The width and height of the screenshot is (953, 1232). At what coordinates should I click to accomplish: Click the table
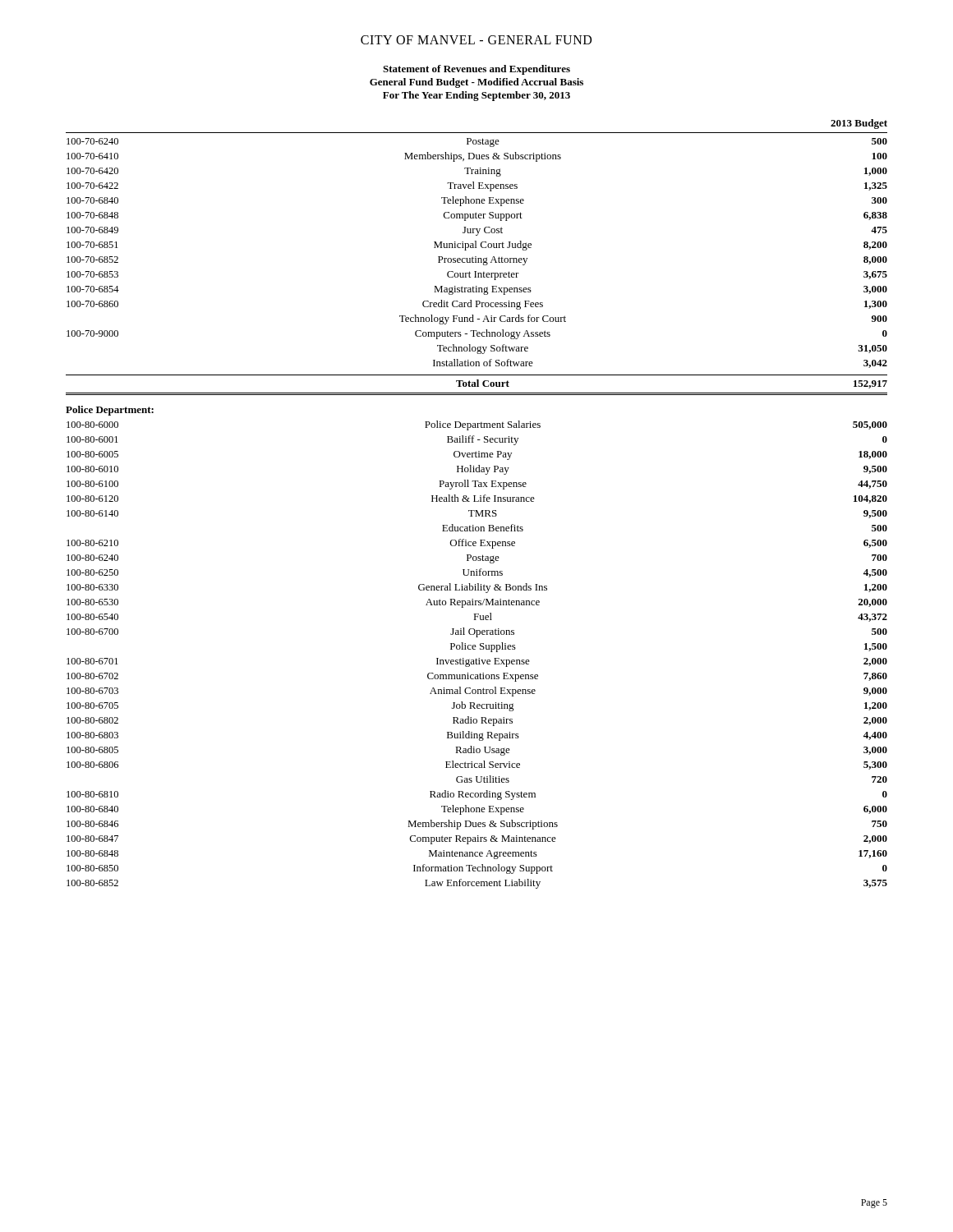(x=476, y=504)
